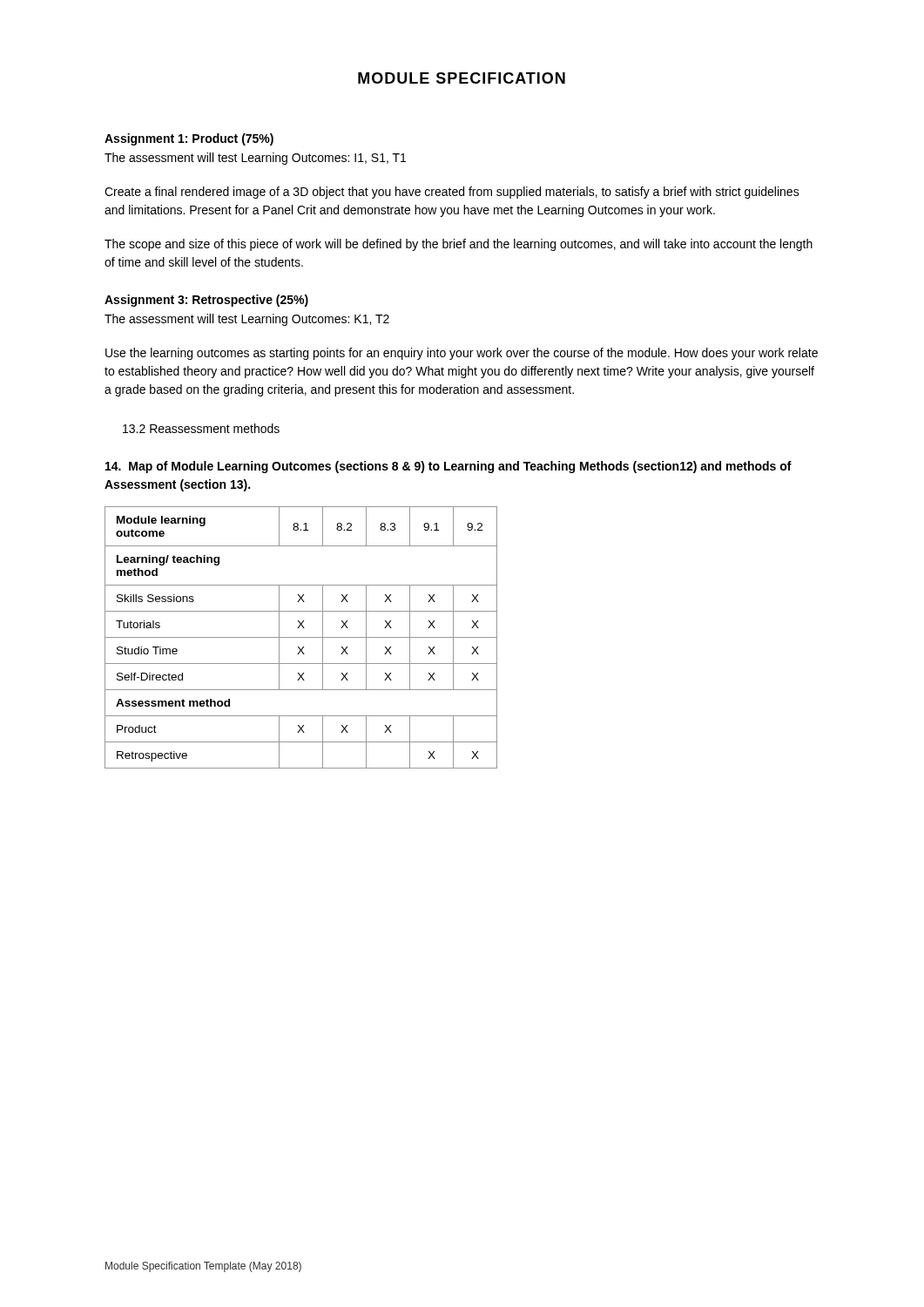
Task: Find the text block starting "Create a final rendered image of a"
Action: (x=452, y=201)
